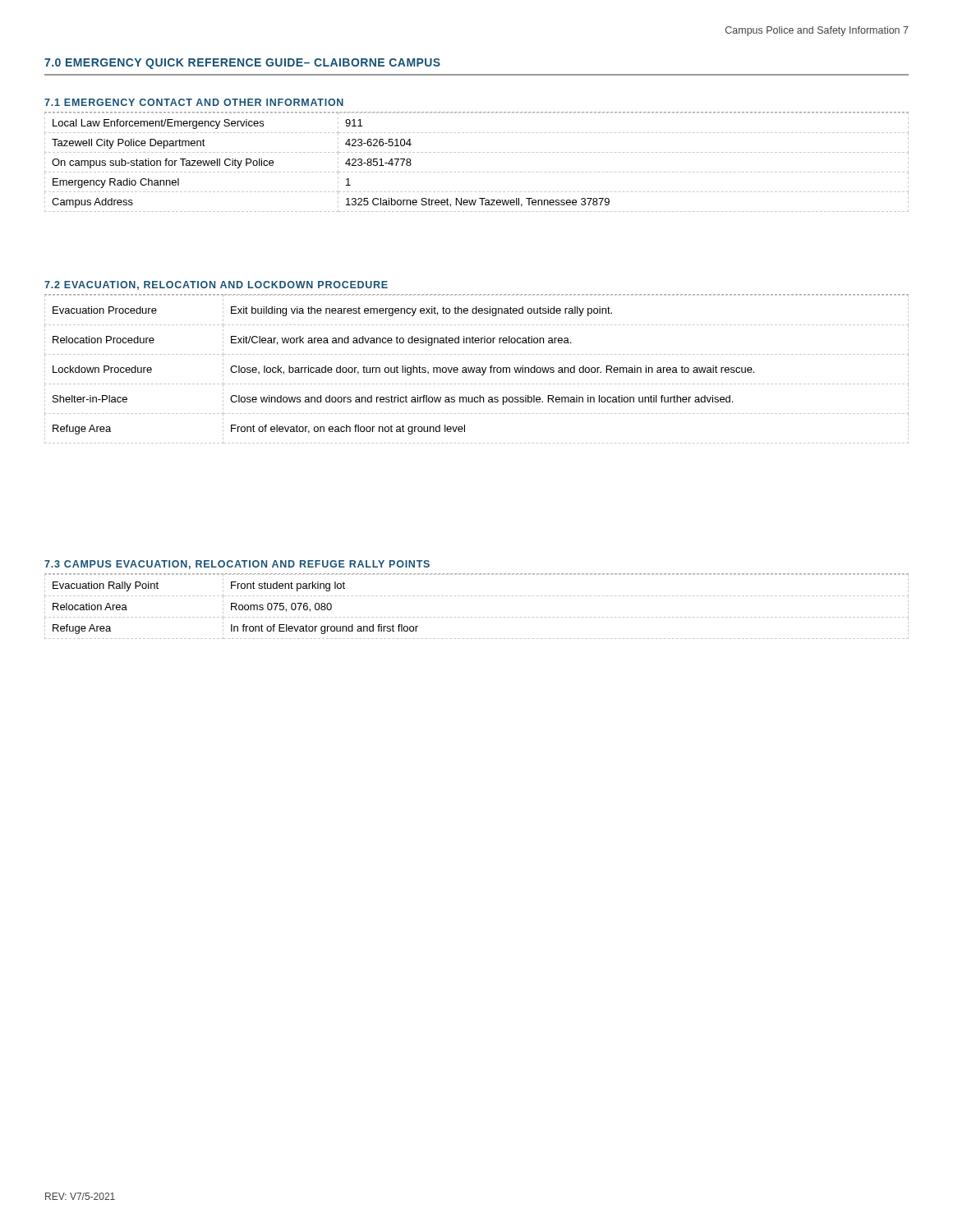Image resolution: width=953 pixels, height=1232 pixels.
Task: Click on the passage starting "7.3 CAMPUS EVACUATION, RELOCATION AND REFUGE"
Action: 237,564
